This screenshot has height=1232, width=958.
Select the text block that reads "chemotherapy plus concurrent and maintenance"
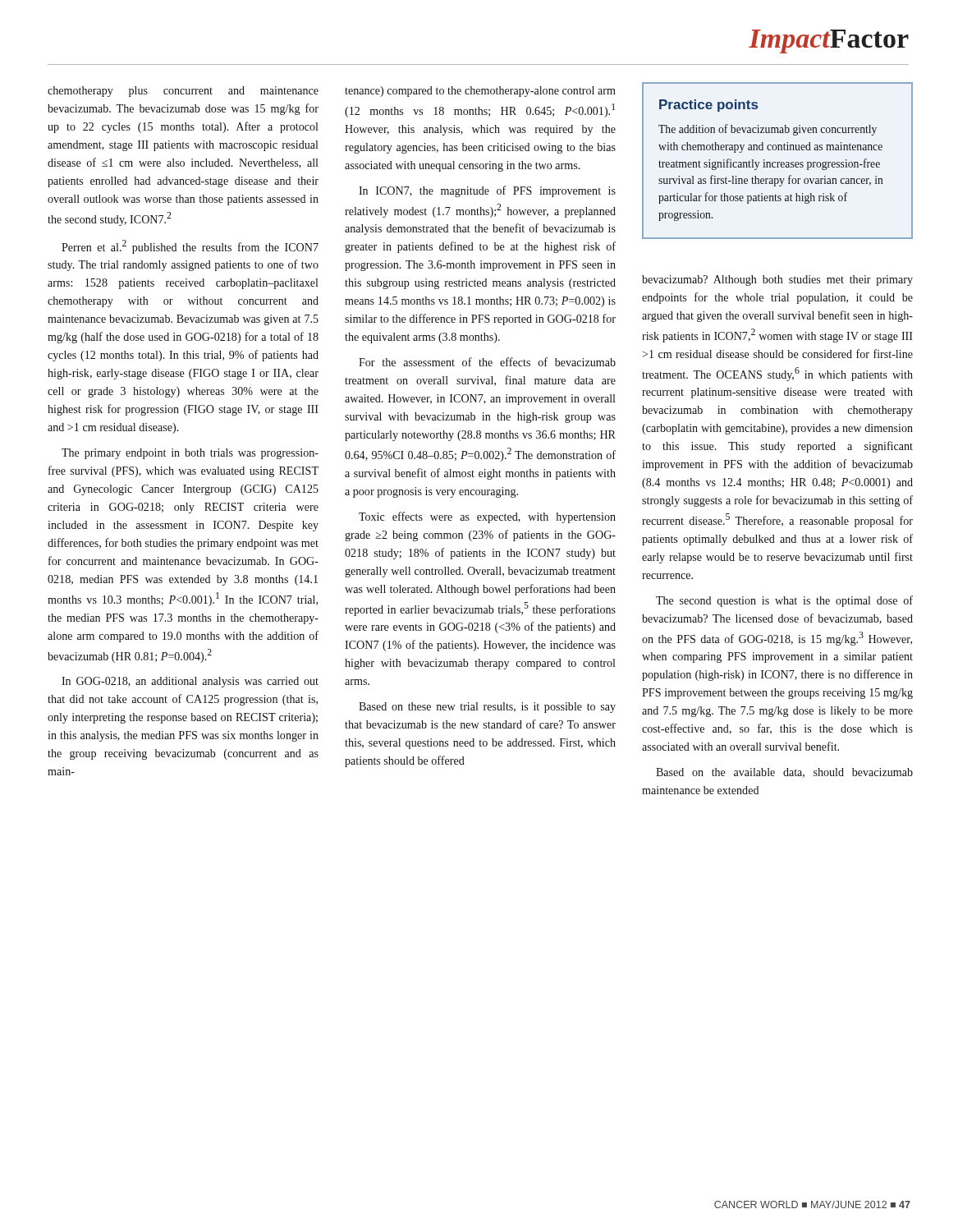pos(183,432)
